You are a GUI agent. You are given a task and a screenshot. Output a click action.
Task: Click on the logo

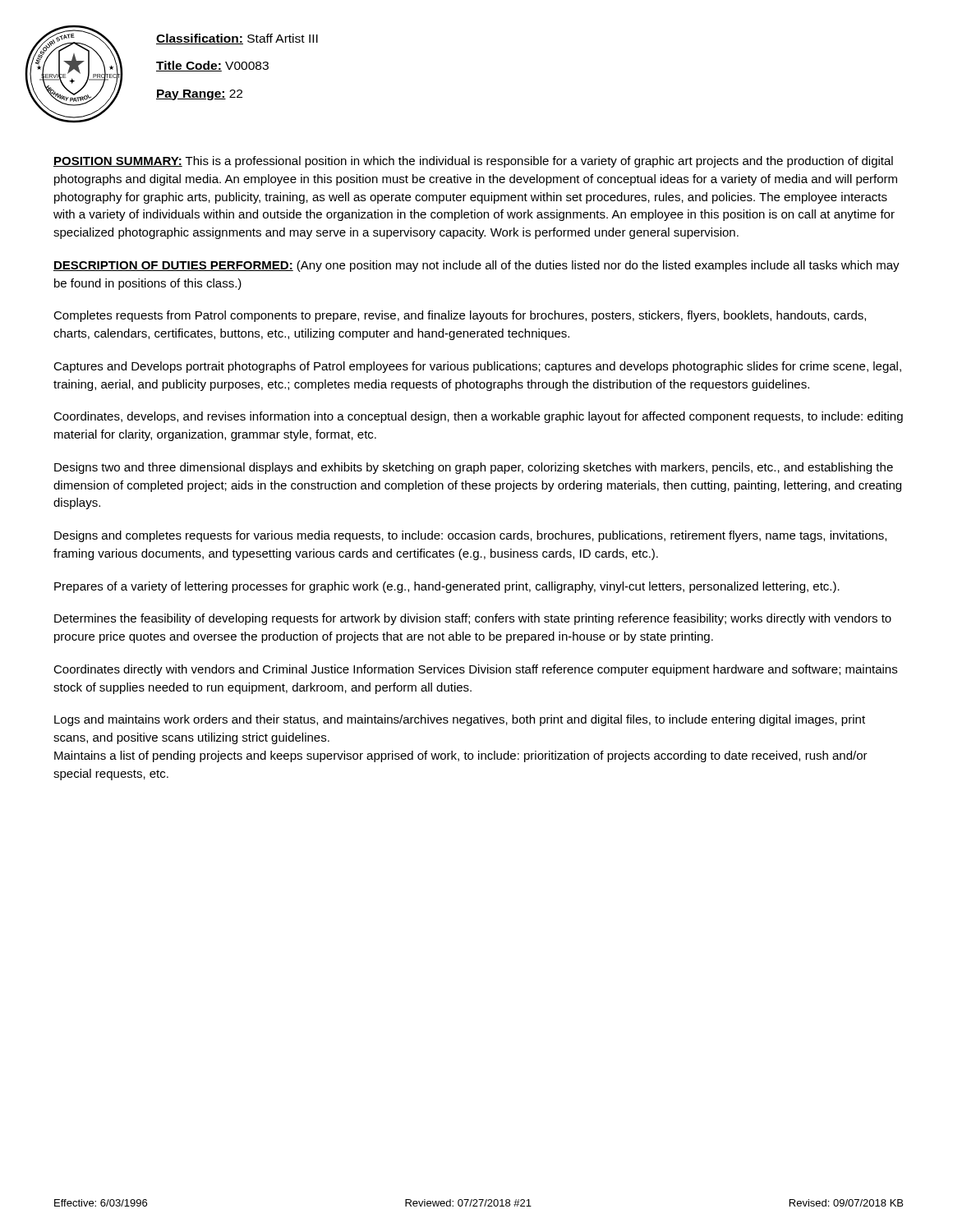[78, 75]
